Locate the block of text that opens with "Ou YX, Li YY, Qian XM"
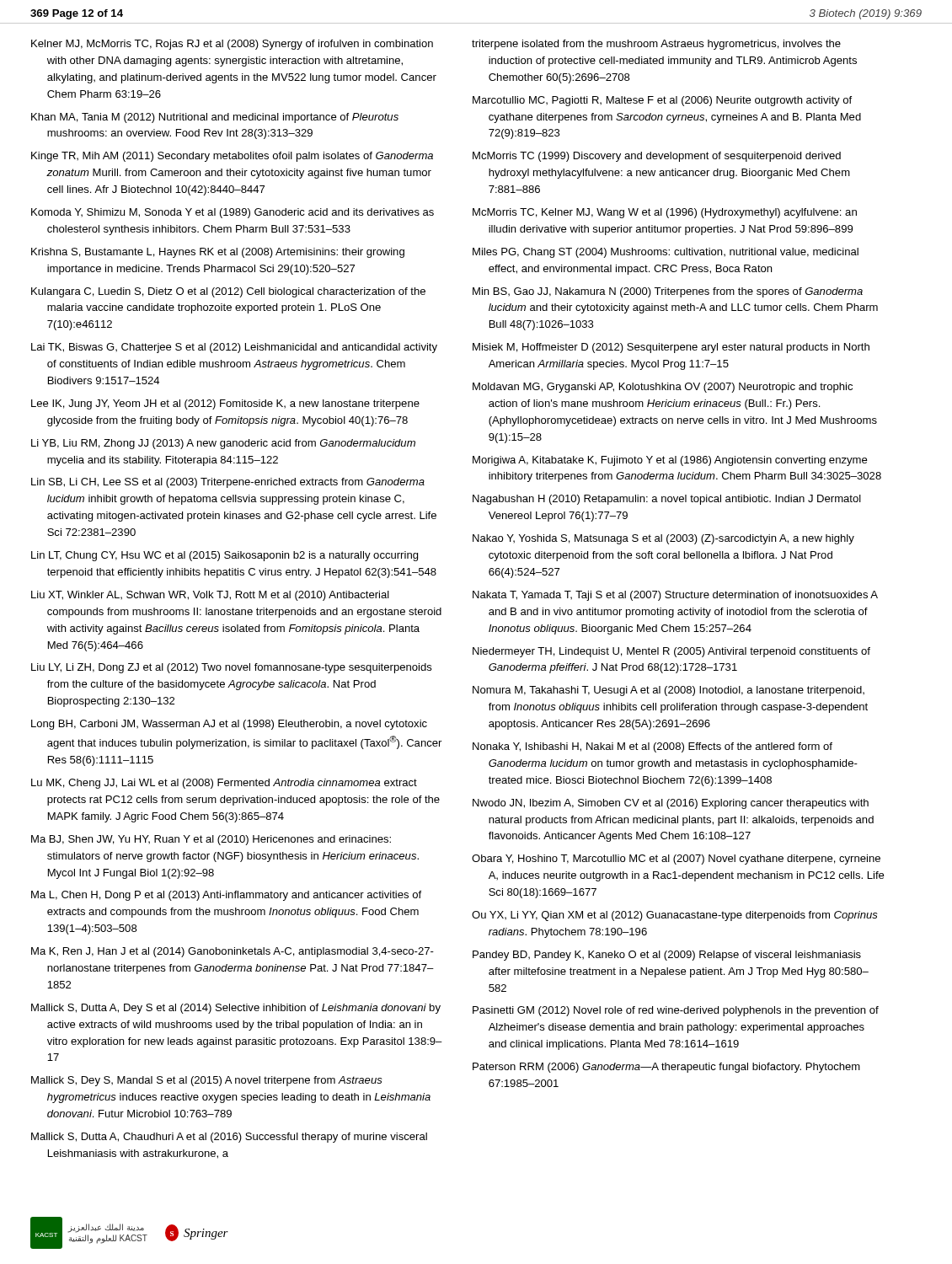This screenshot has width=952, height=1264. coord(675,923)
